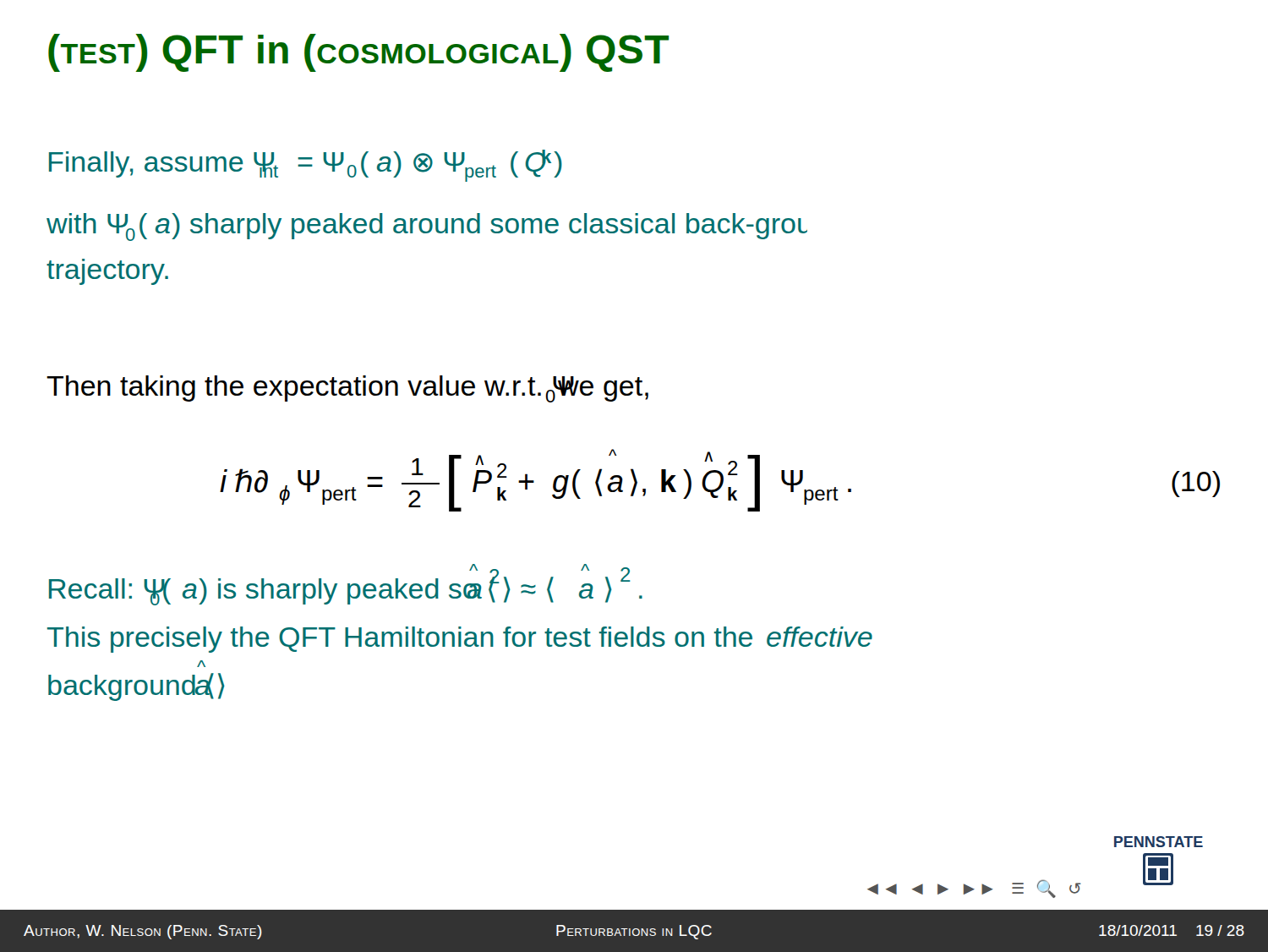
Task: Locate the block of text that opens with "with Ψ 0 ( a"
Action: [427, 245]
